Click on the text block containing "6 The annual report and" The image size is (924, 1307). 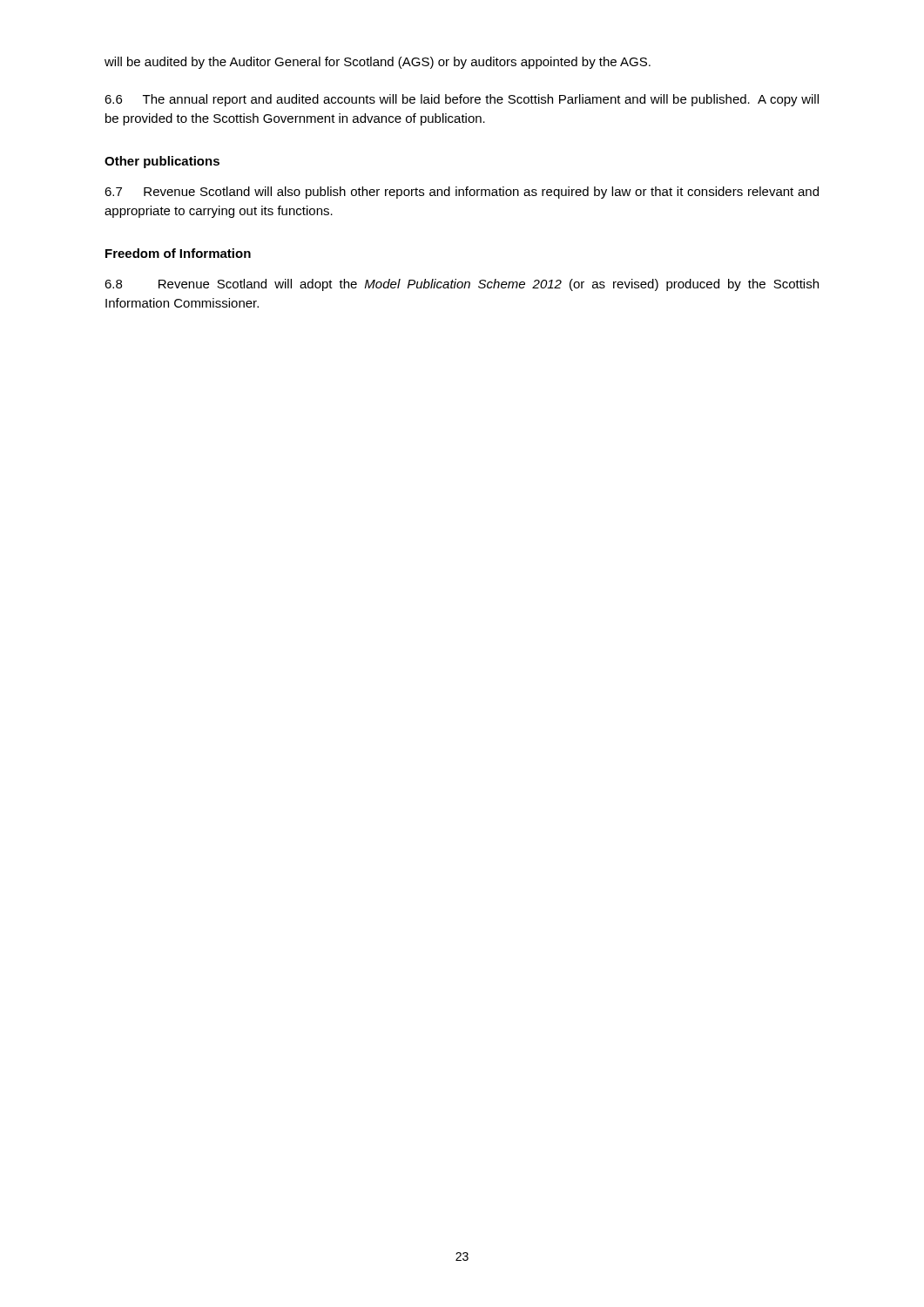coord(462,108)
